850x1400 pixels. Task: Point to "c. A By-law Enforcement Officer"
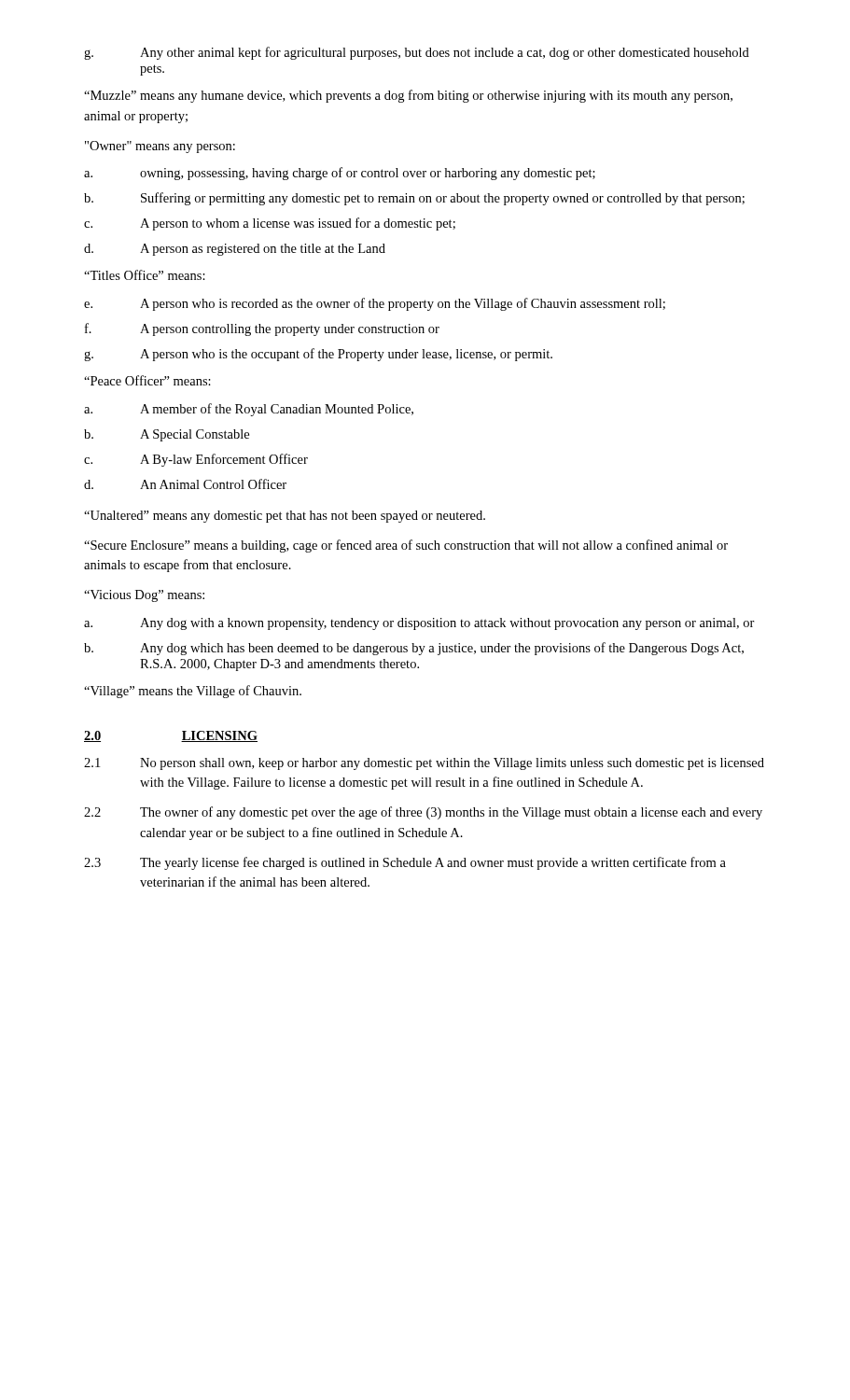pyautogui.click(x=196, y=460)
